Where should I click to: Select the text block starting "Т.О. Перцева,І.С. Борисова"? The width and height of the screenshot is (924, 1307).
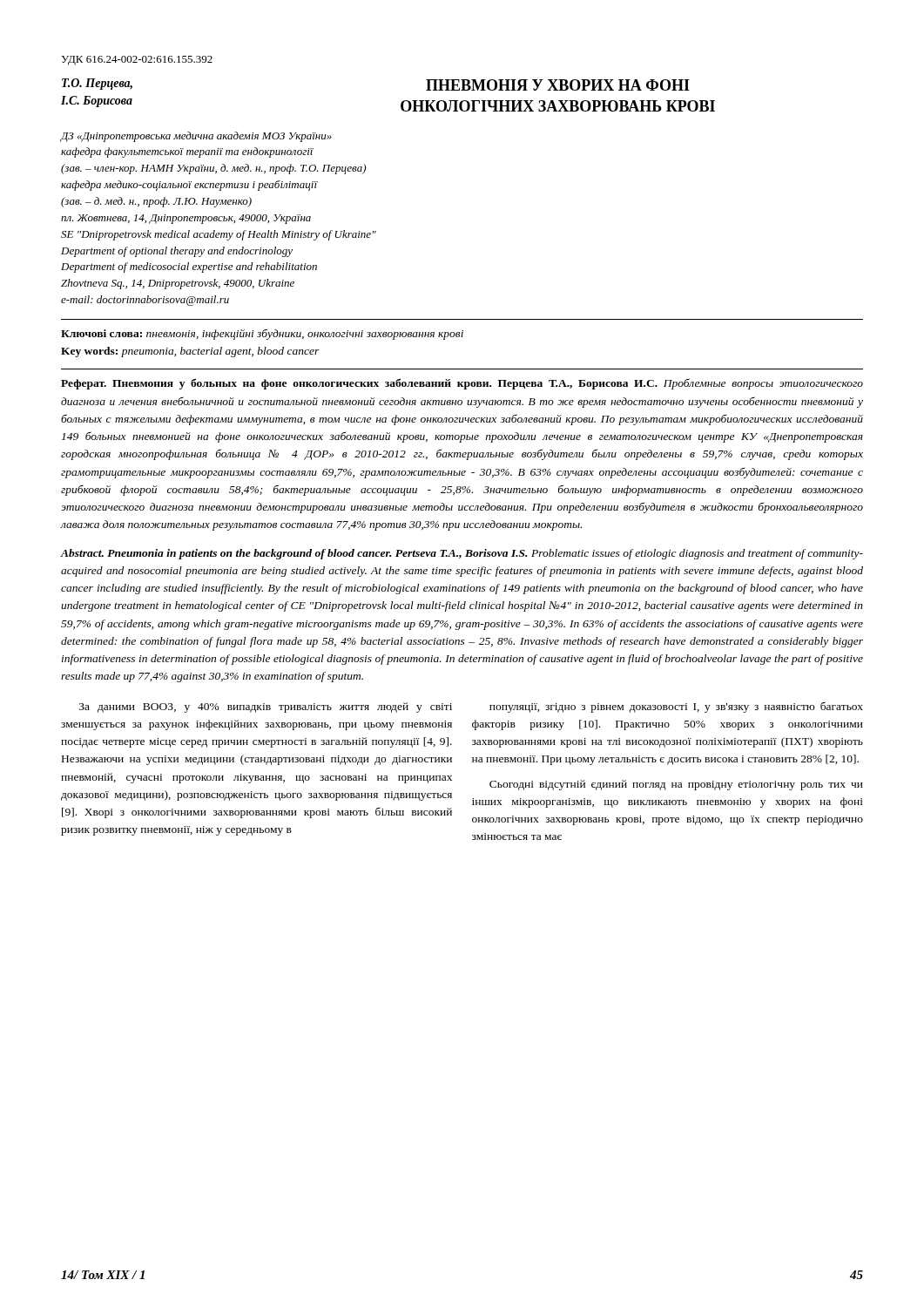[x=97, y=84]
